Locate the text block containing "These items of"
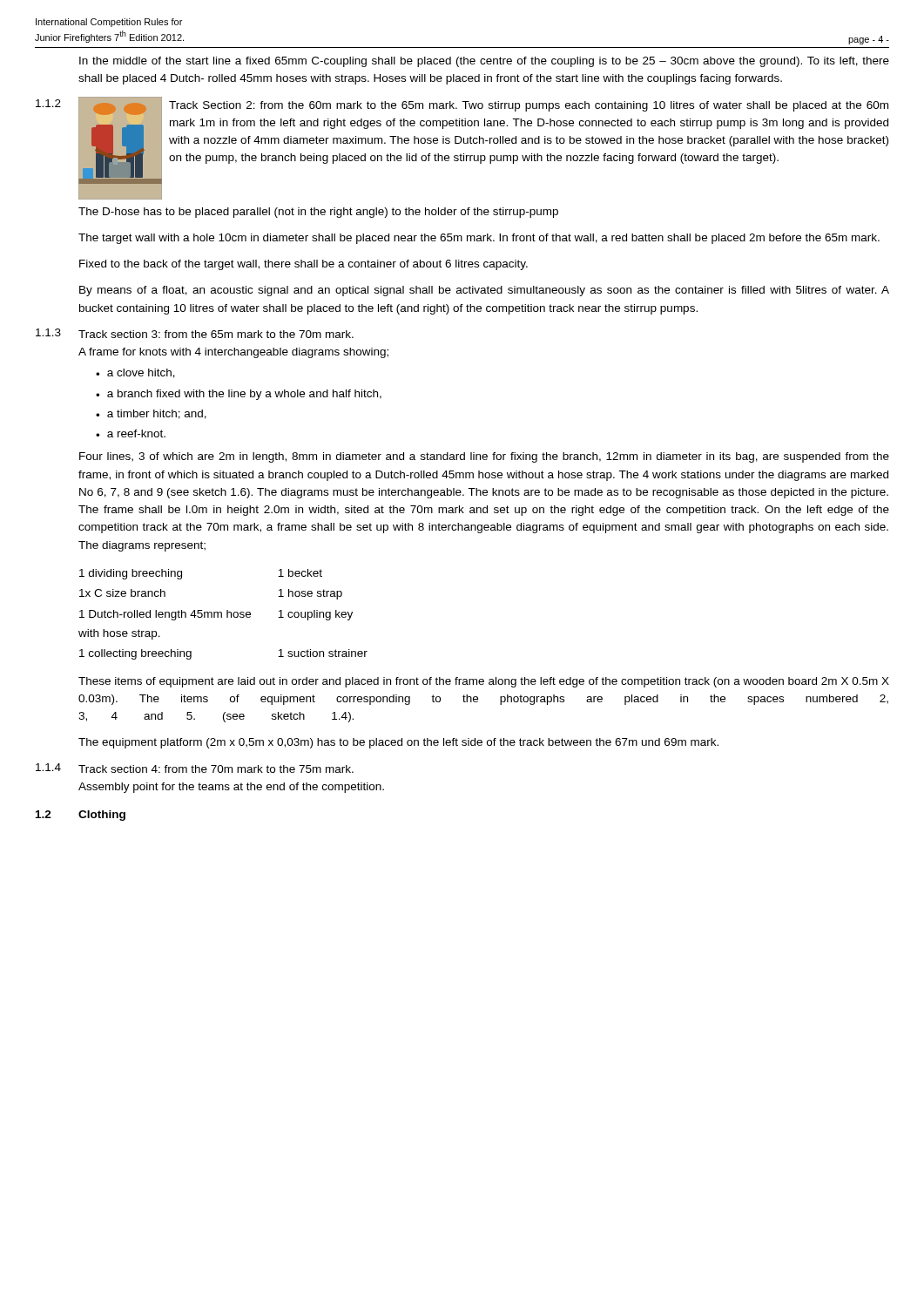 click(484, 698)
